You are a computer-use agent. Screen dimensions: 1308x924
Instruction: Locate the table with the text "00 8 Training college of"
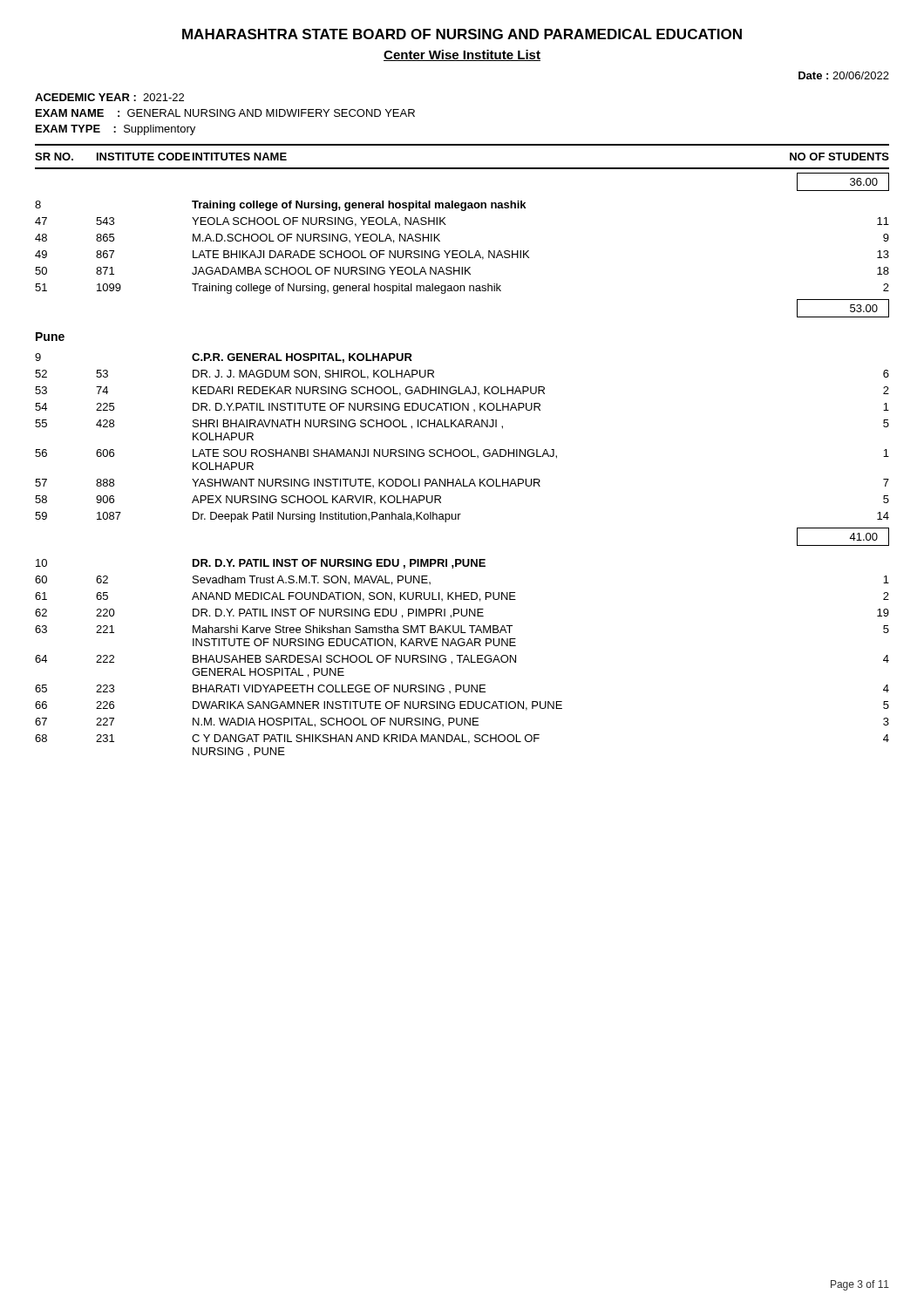(x=462, y=245)
